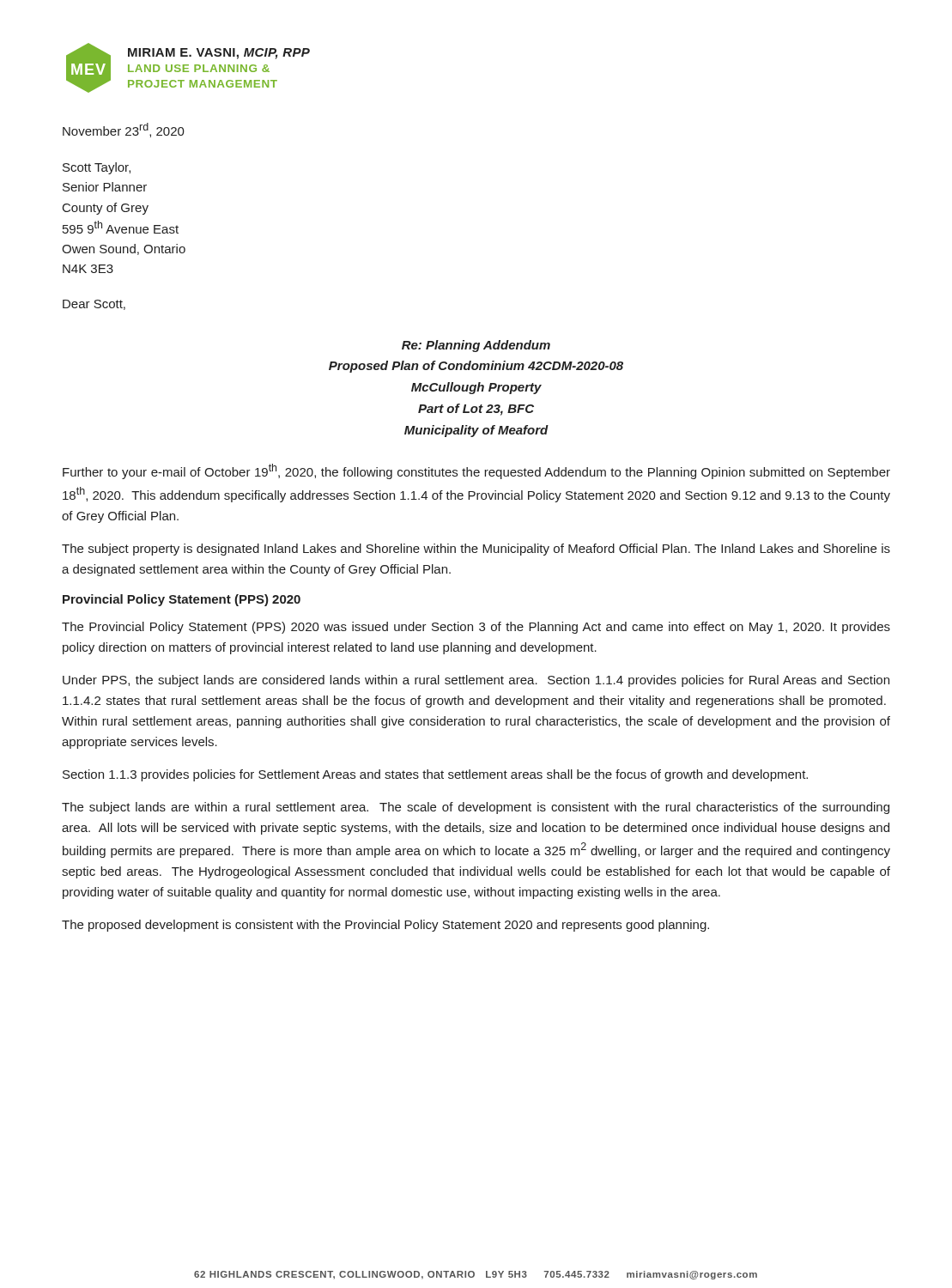Point to the text block starting "Further to your e-mail of October 19th,"
952x1288 pixels.
tap(476, 493)
